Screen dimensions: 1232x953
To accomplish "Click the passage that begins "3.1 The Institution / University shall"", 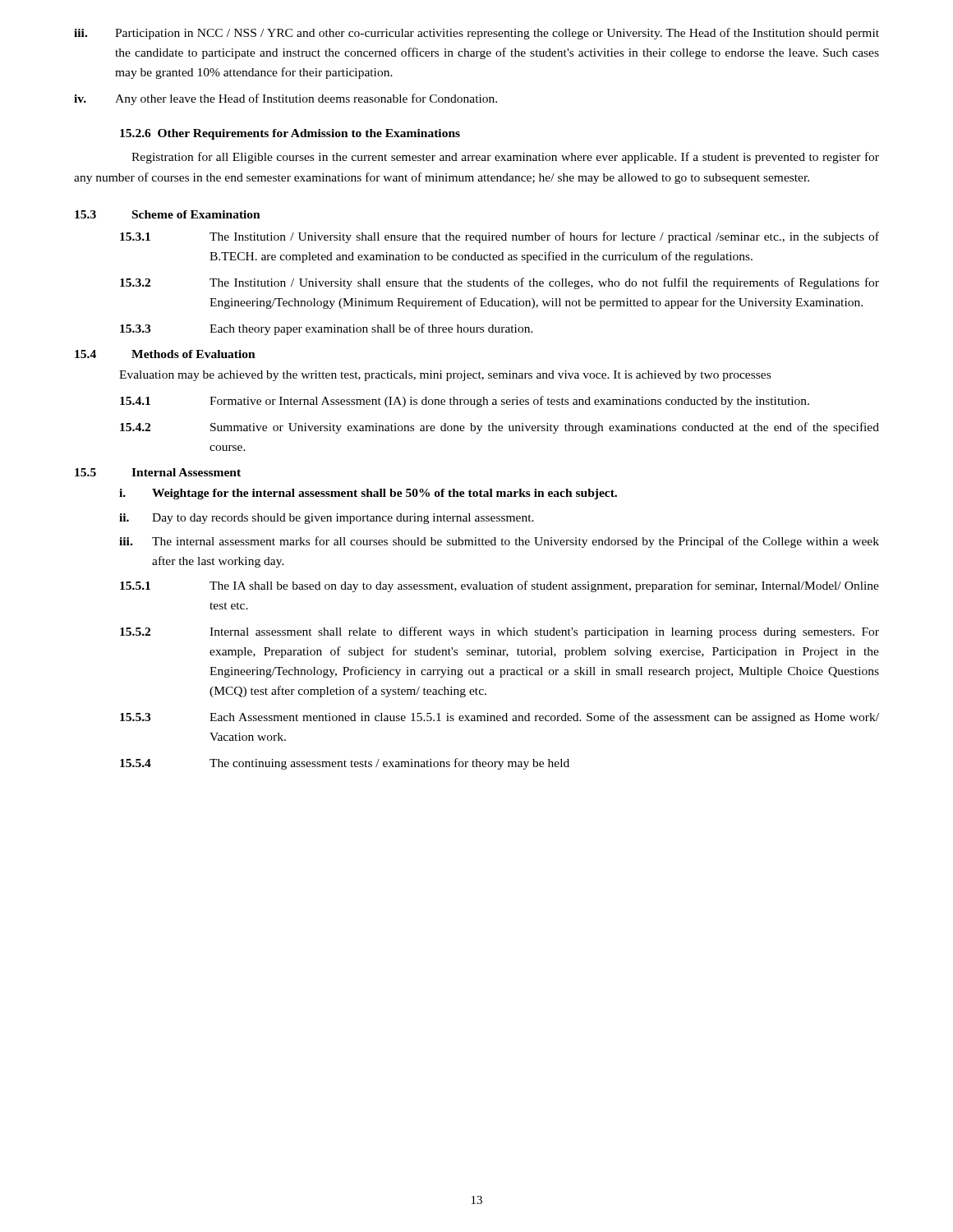I will [x=476, y=246].
